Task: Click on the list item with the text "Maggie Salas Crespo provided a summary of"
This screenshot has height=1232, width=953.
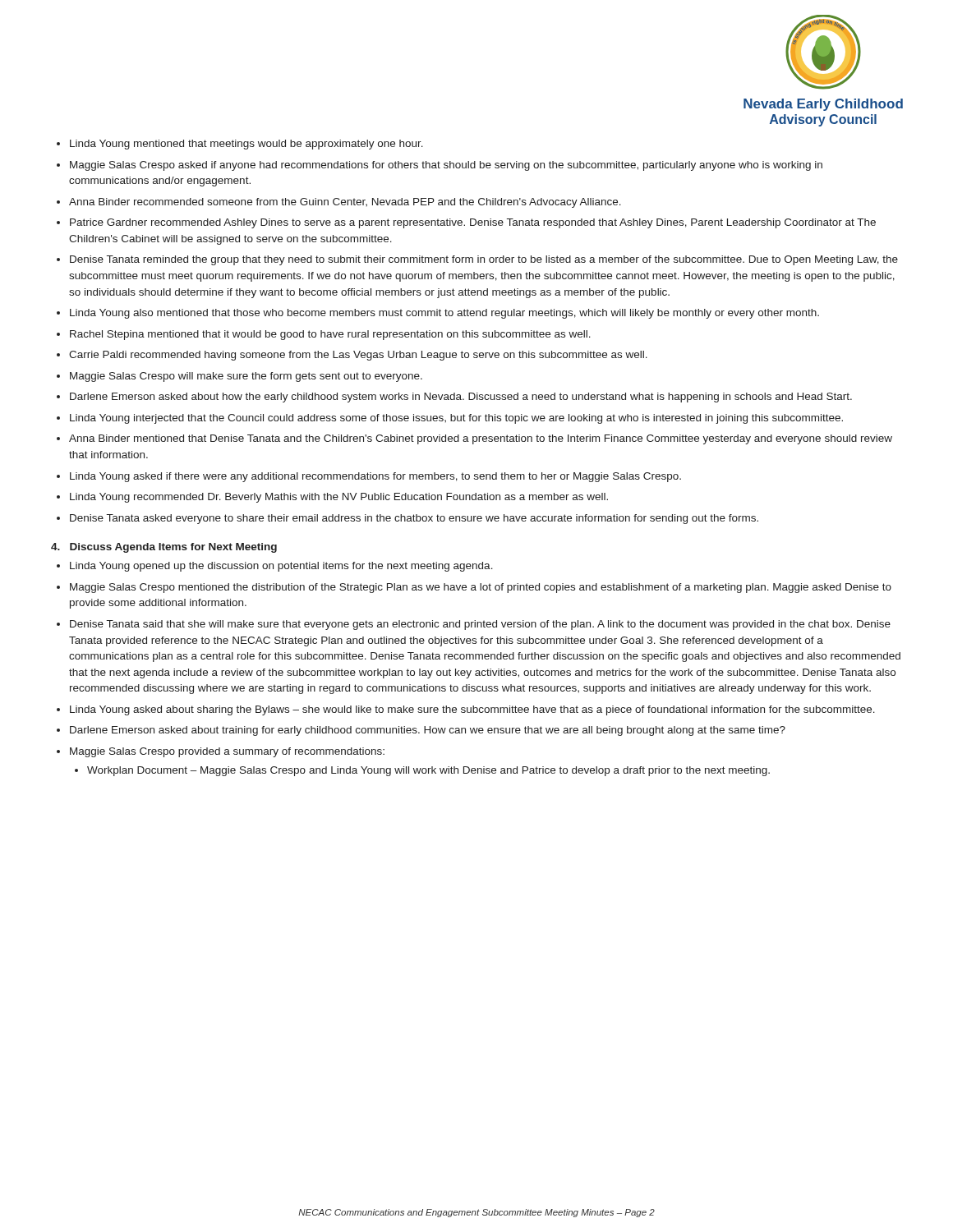Action: tap(486, 762)
